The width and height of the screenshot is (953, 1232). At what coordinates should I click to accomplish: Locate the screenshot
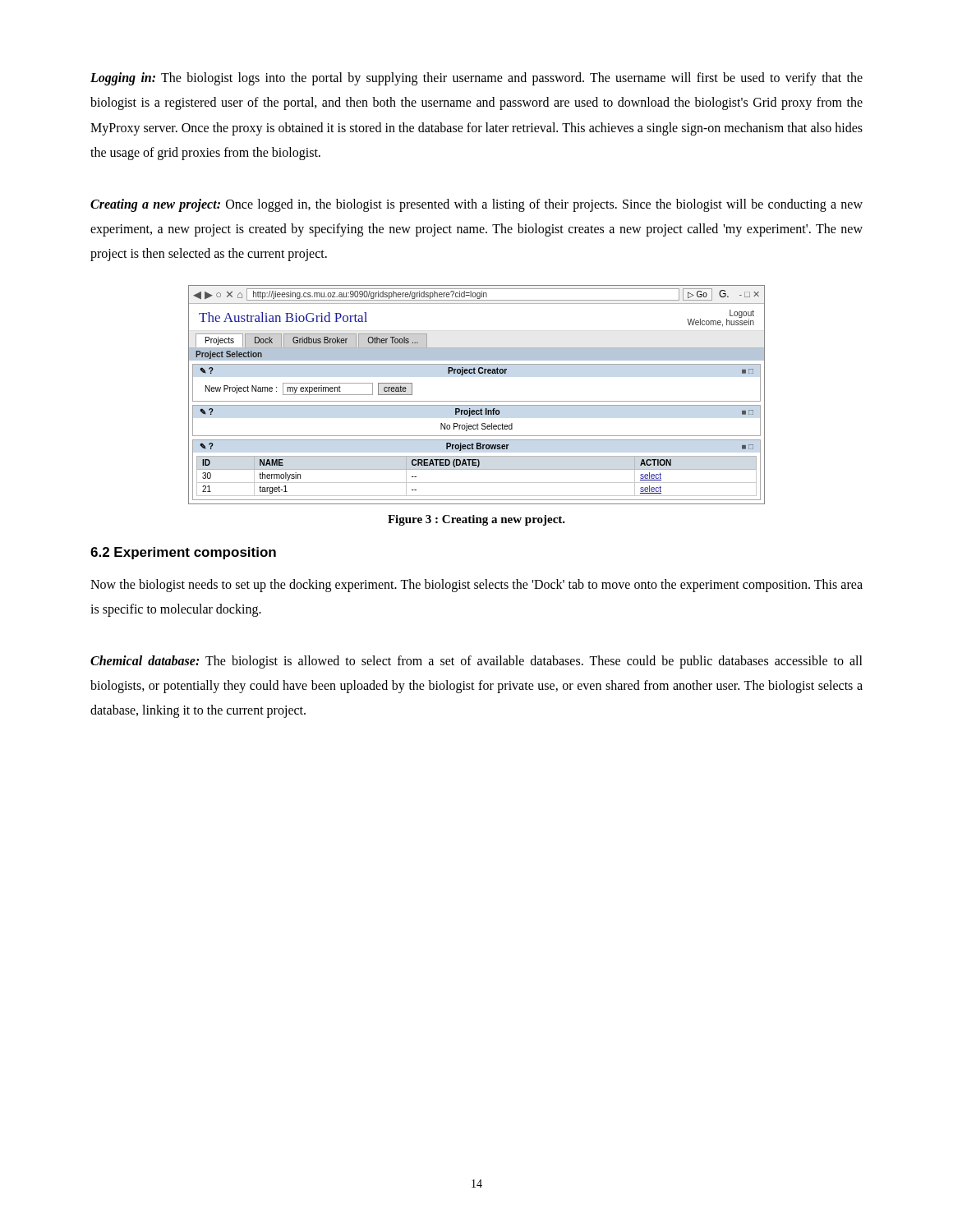click(476, 394)
